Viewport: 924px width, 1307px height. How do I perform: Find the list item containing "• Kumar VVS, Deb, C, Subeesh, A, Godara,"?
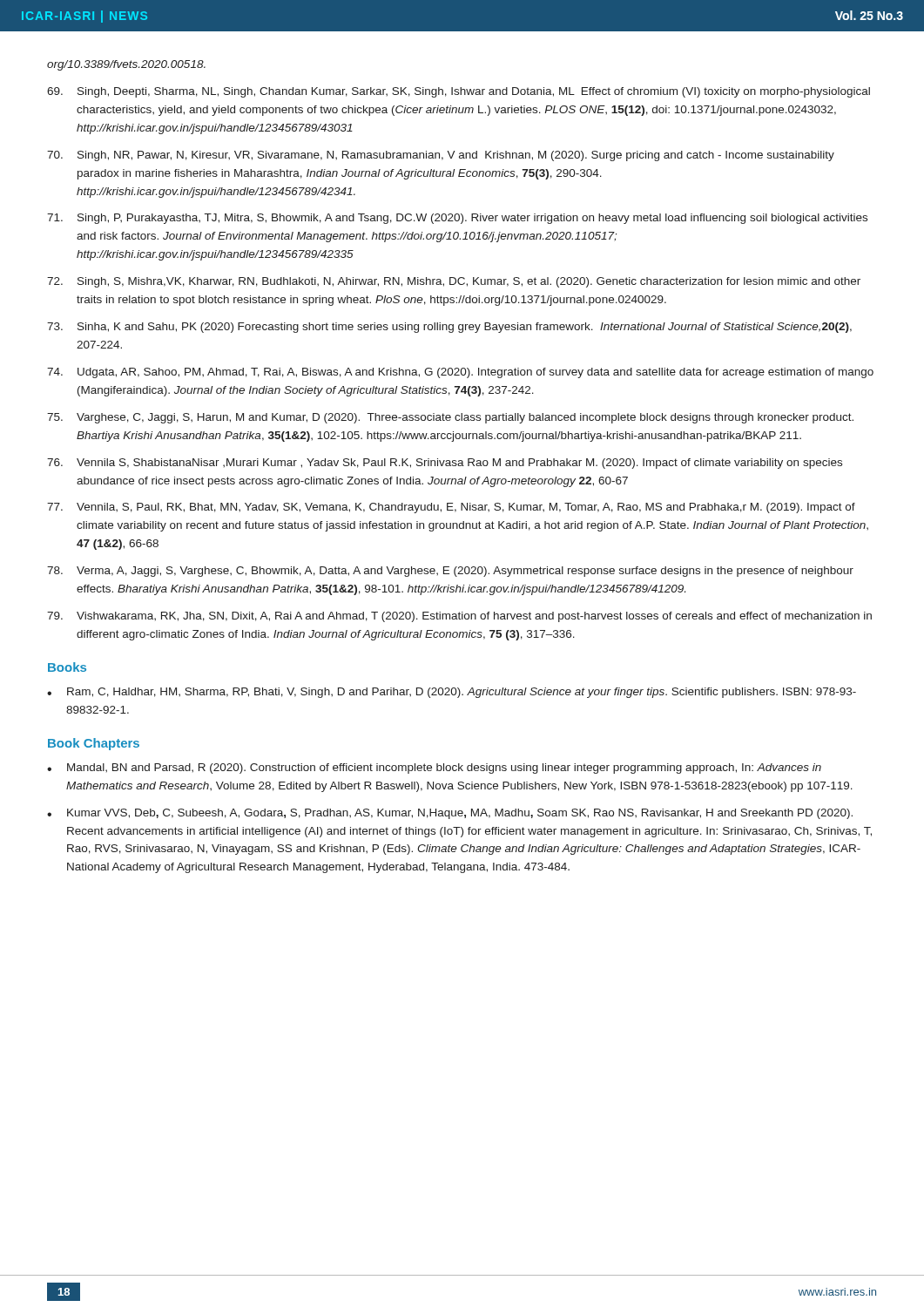462,840
